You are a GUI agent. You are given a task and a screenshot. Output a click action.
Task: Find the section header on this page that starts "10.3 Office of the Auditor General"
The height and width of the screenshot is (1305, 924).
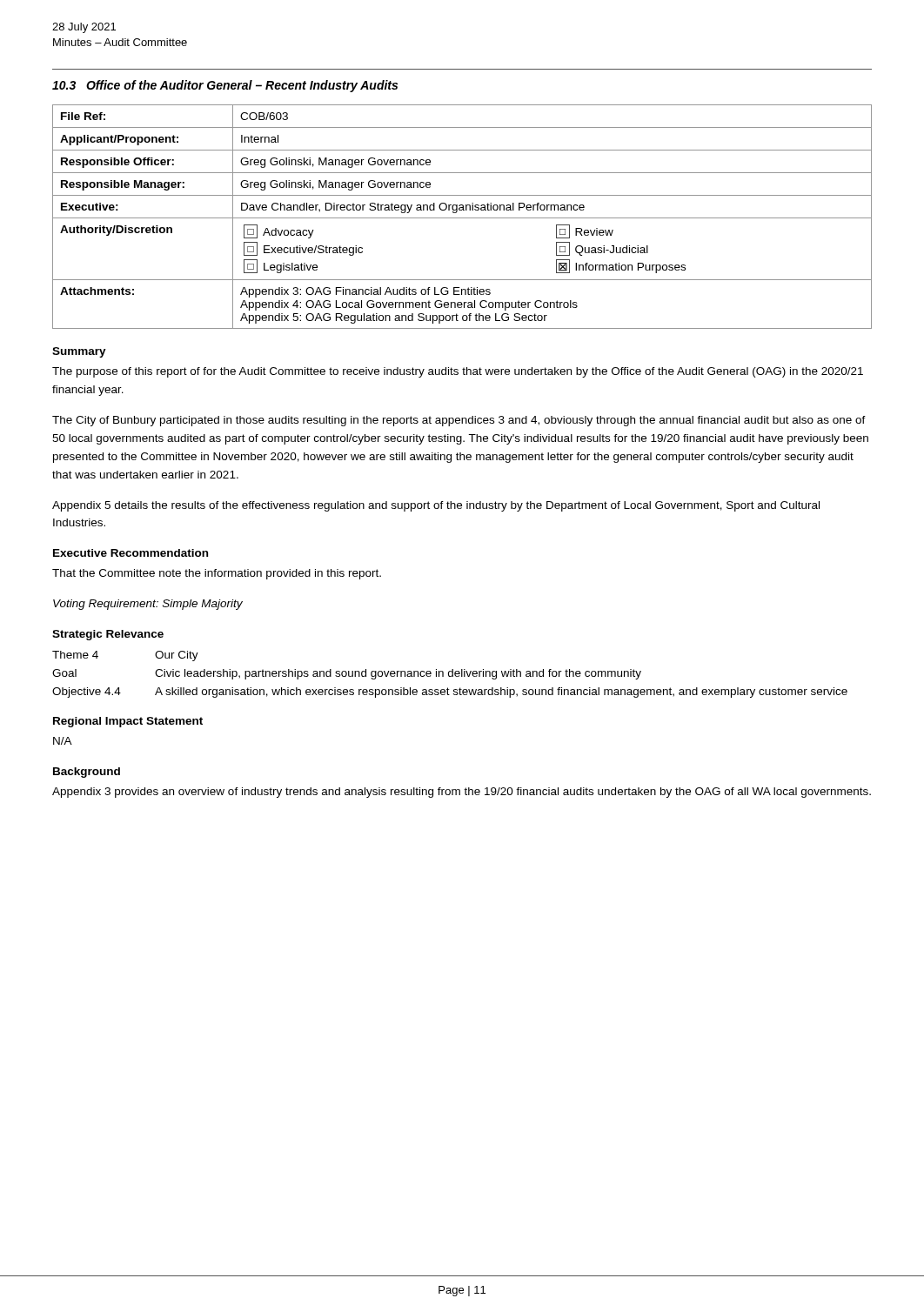point(225,85)
